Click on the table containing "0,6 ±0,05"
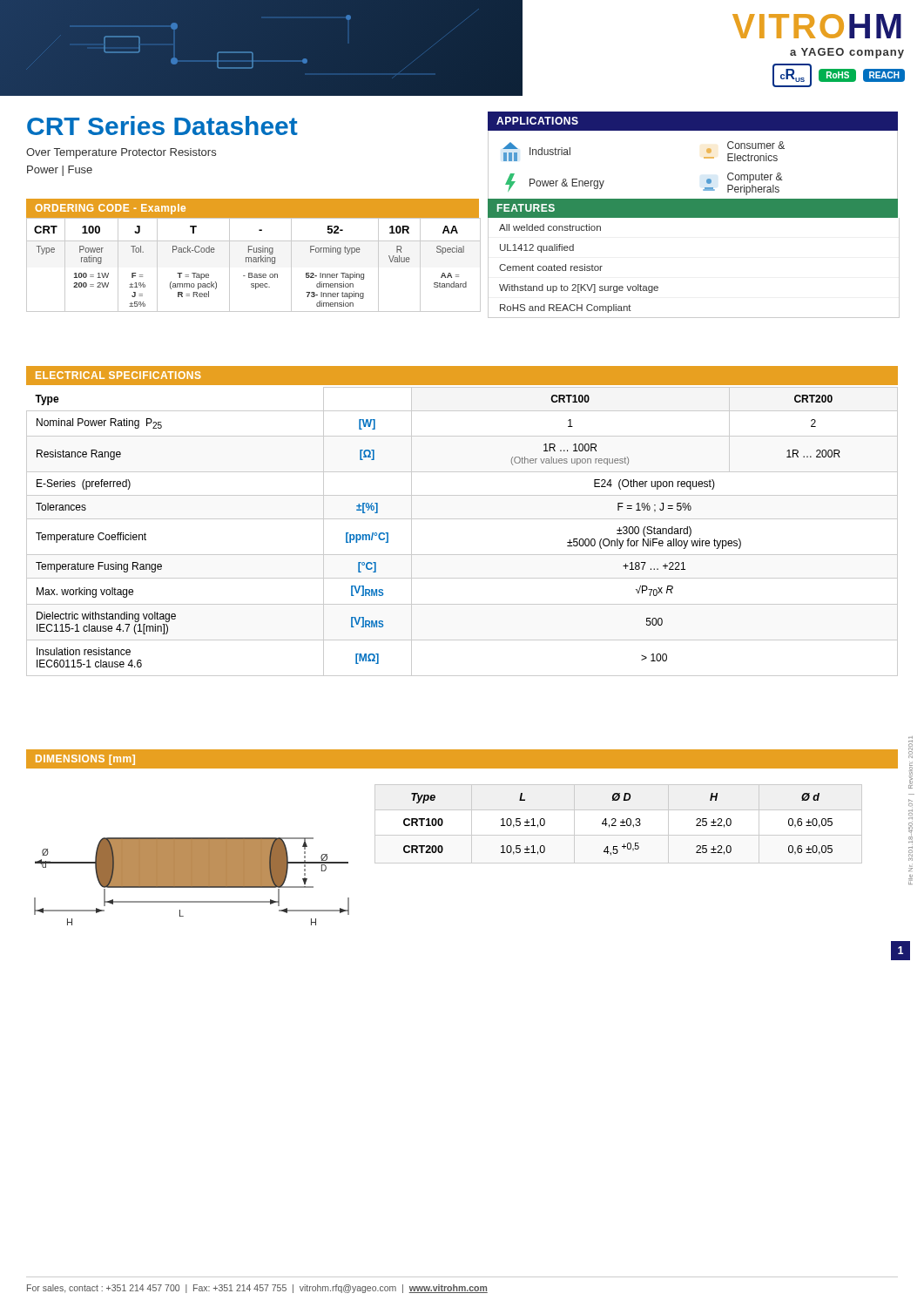 coord(618,824)
